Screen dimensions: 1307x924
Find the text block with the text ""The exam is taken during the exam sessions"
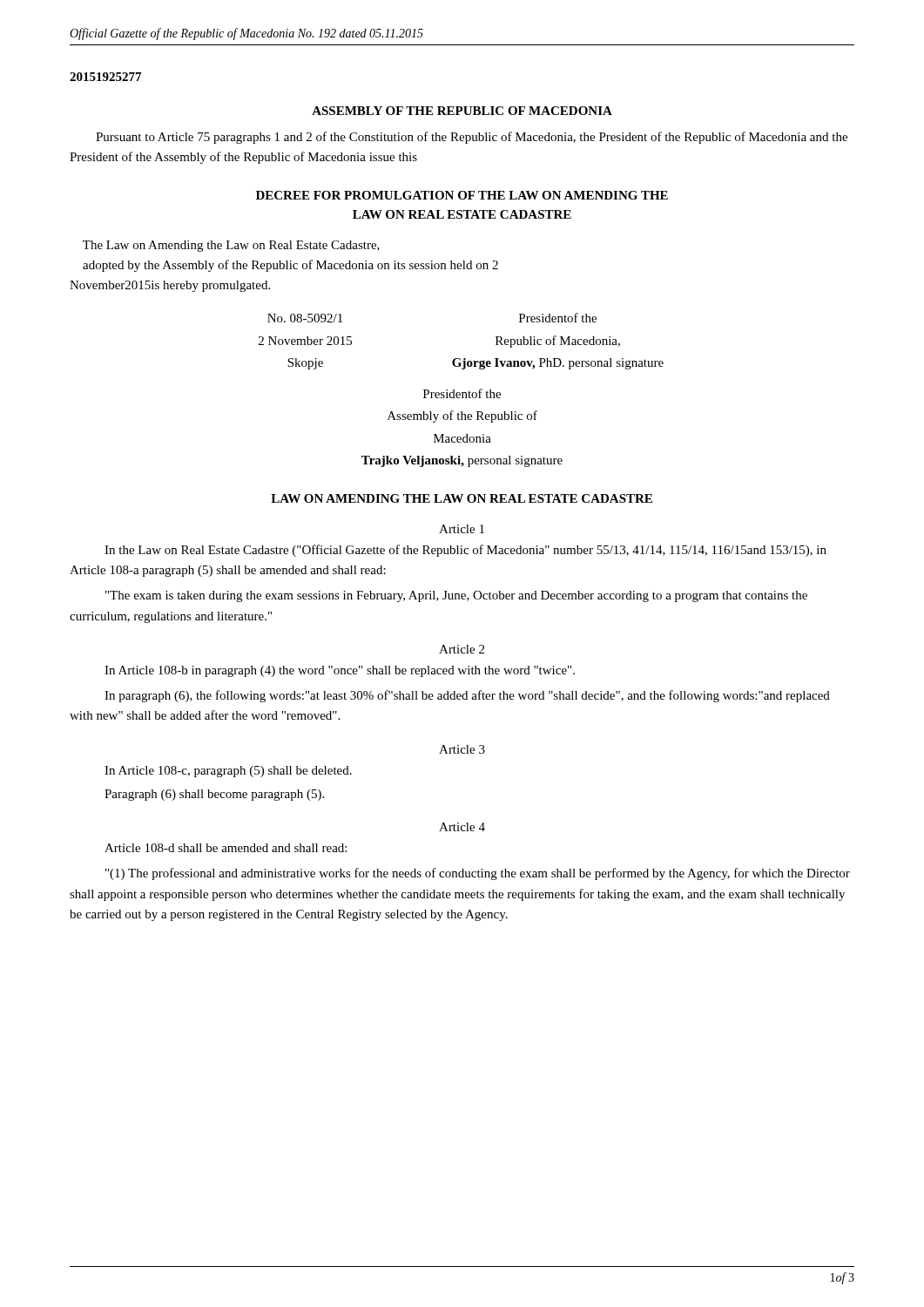tap(439, 605)
